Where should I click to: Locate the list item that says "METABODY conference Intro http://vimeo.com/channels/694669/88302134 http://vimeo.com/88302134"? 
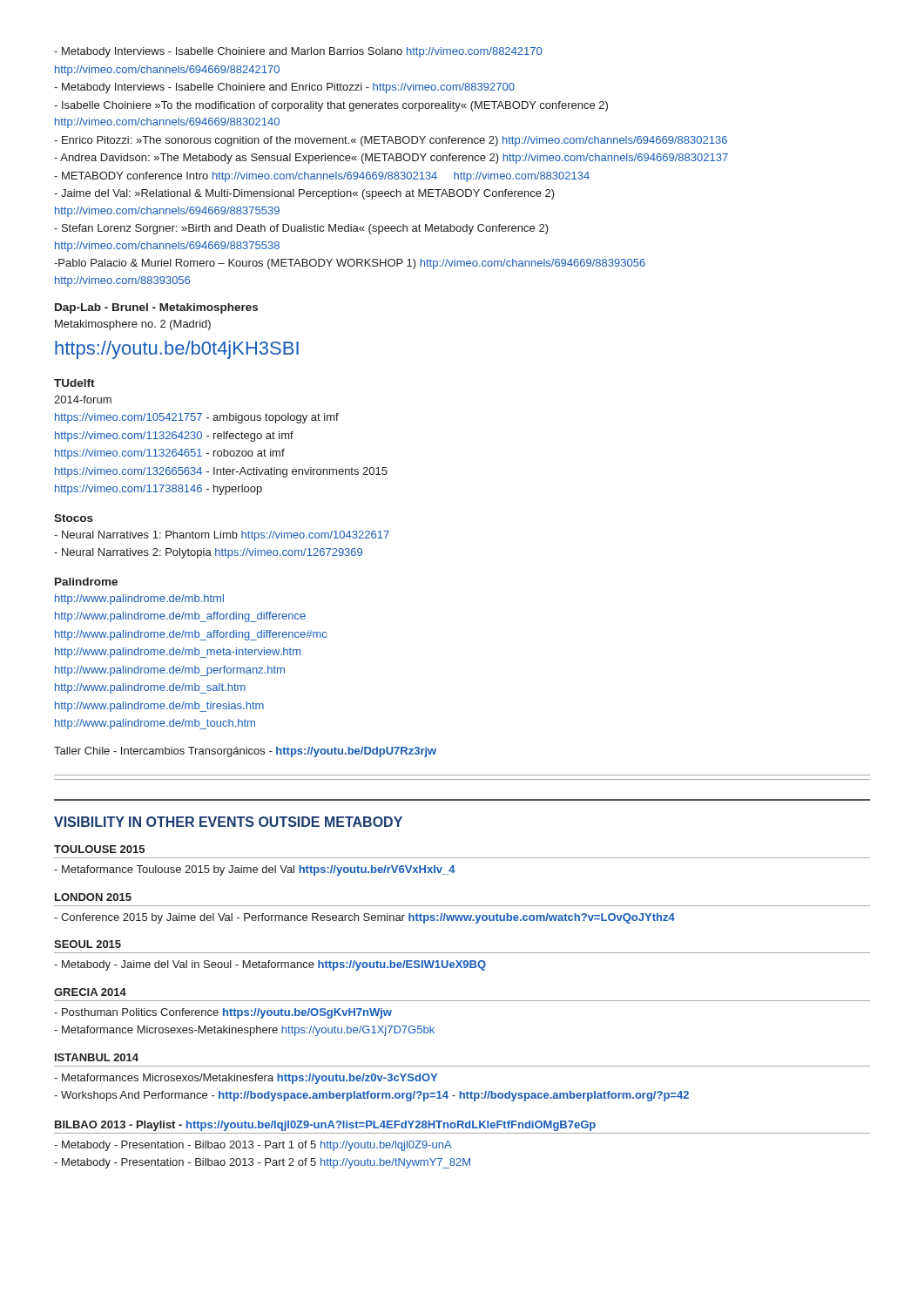click(x=322, y=175)
